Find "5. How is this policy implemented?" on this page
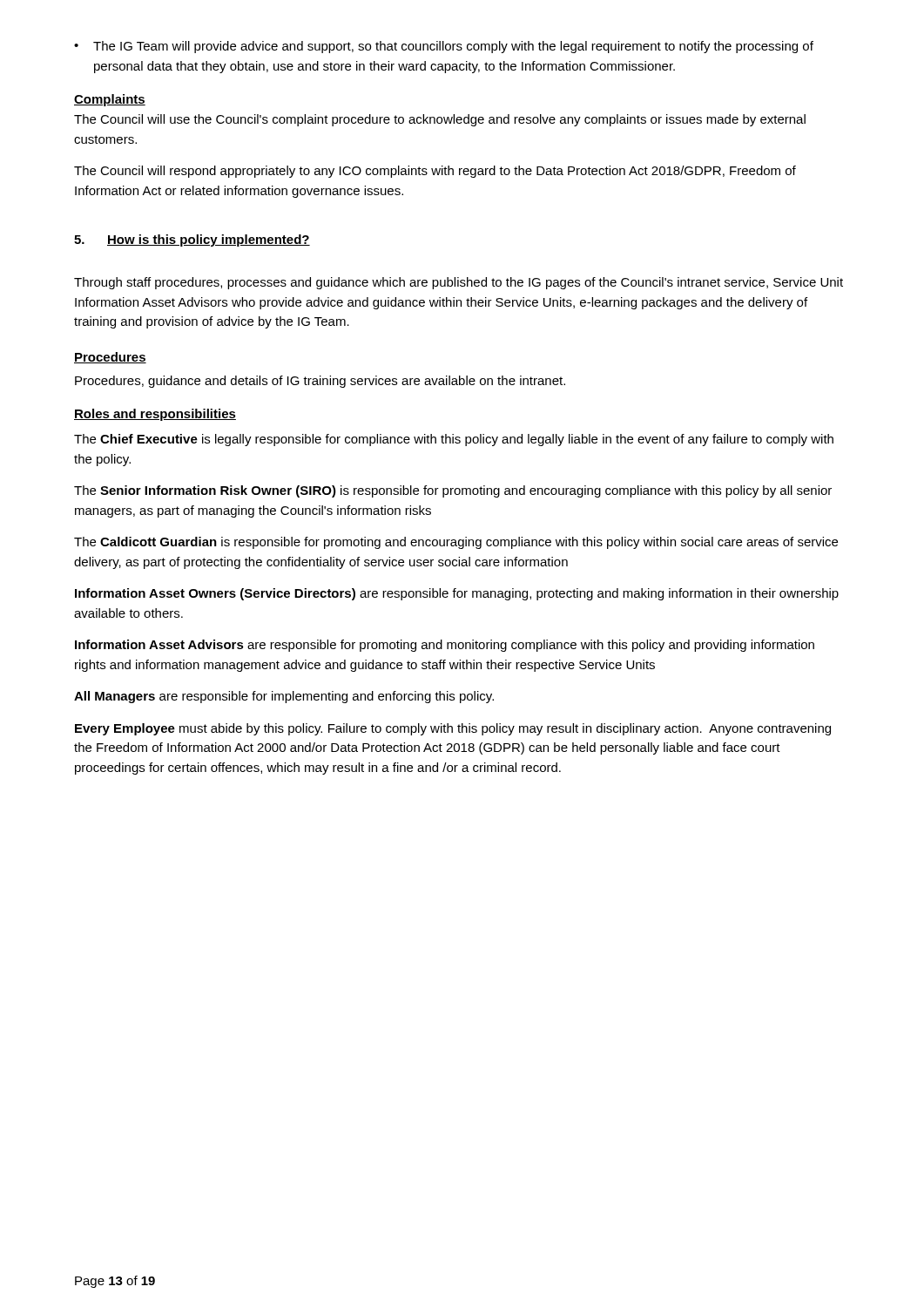This screenshot has height=1307, width=924. (192, 239)
